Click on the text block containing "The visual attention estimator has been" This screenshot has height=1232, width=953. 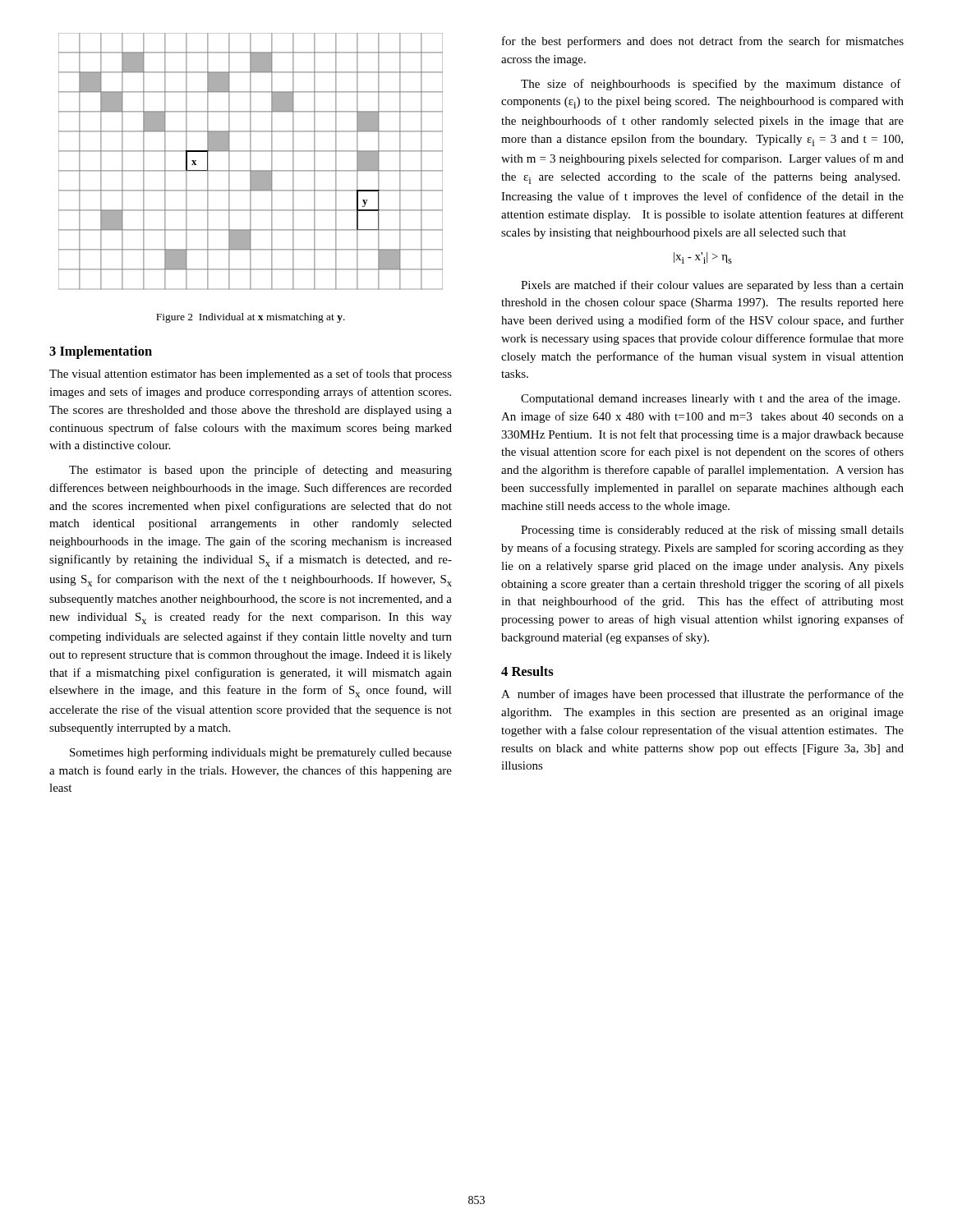[x=251, y=582]
